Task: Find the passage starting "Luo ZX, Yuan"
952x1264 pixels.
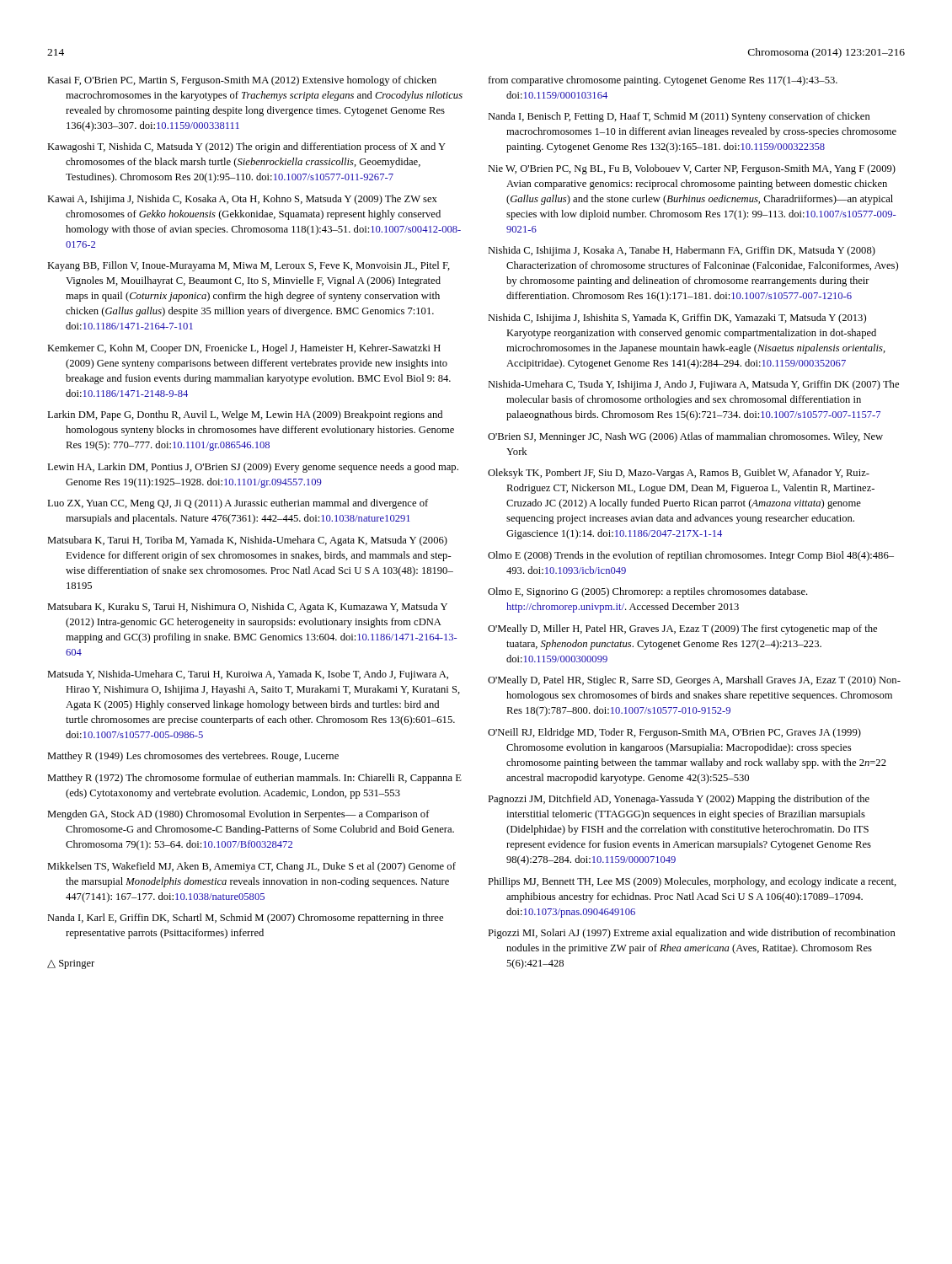Action: (238, 511)
